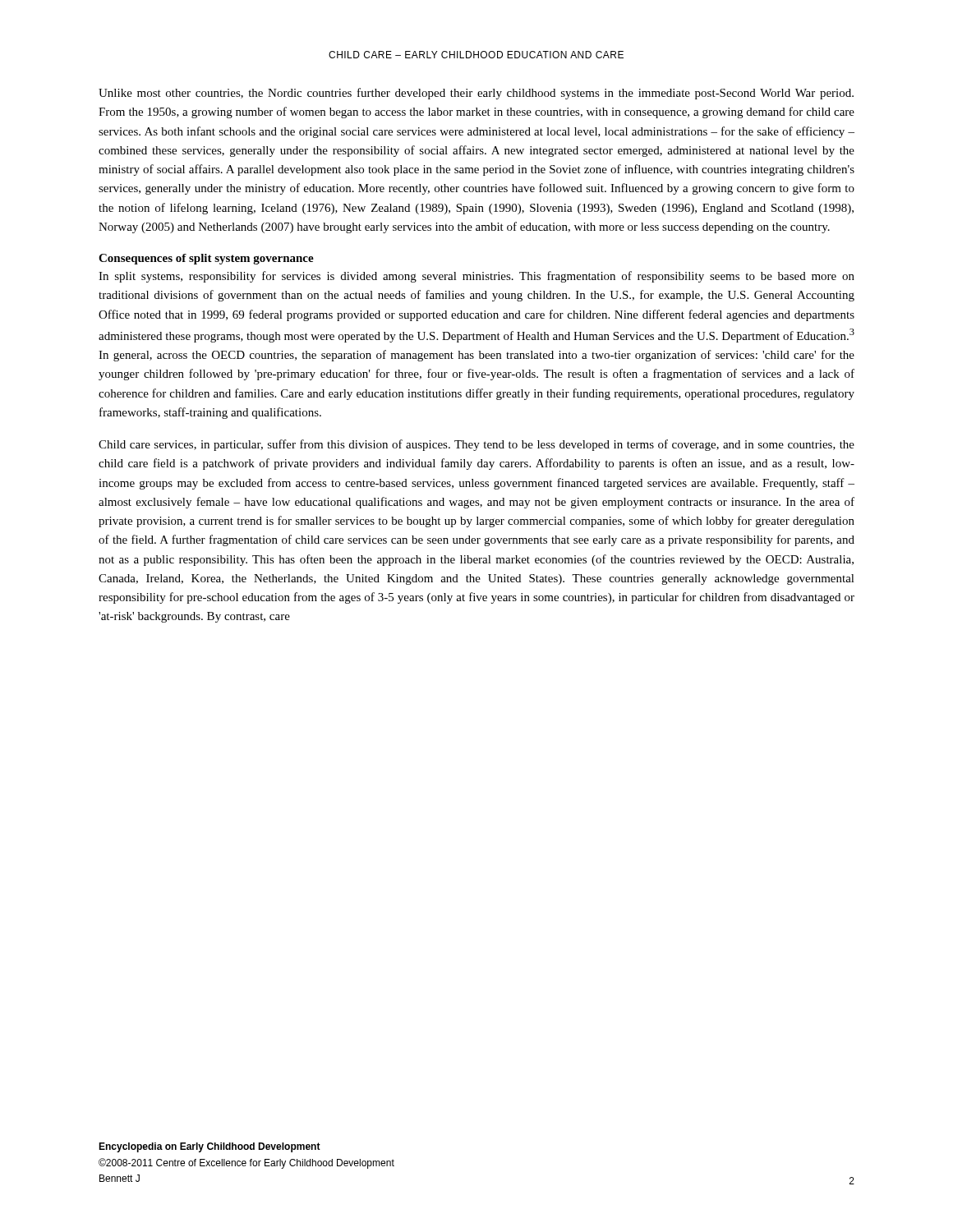Screen dimensions: 1232x953
Task: Select the text block starting "In split systems, responsibility for"
Action: tap(476, 344)
